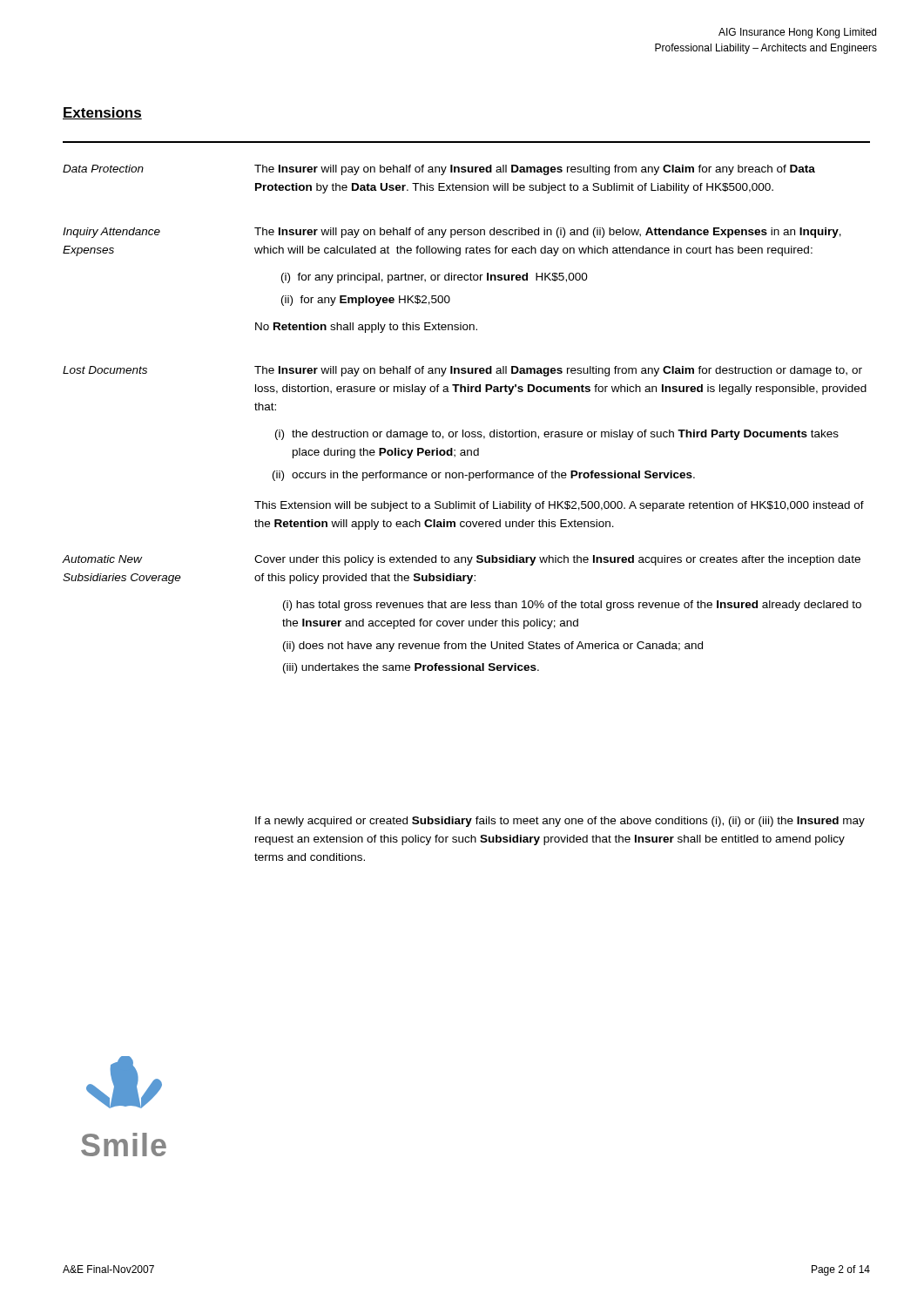Find the text block starting "Automatic NewSubsidiaries Coverage Cover under this"
This screenshot has width=924, height=1307.
[x=462, y=560]
